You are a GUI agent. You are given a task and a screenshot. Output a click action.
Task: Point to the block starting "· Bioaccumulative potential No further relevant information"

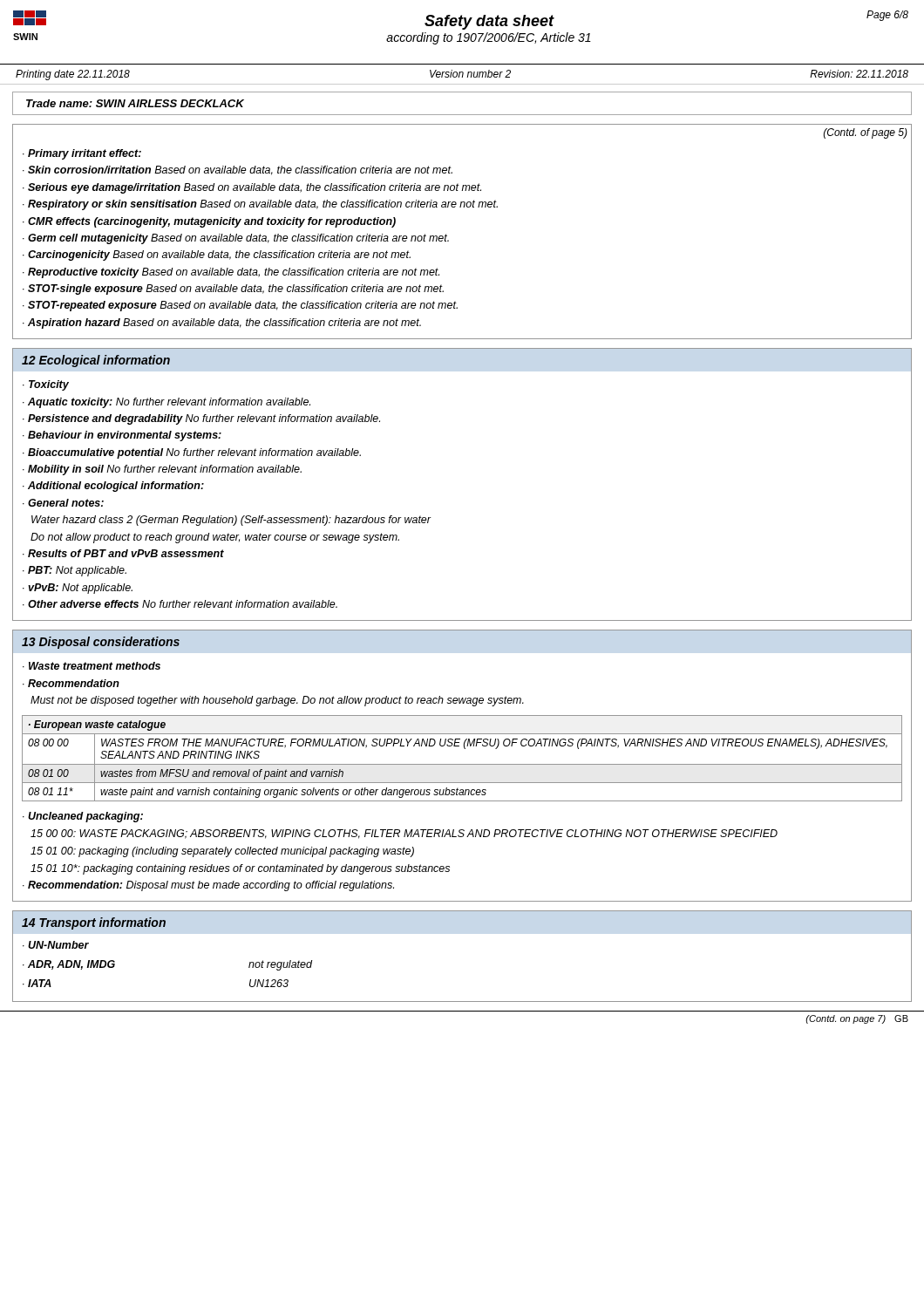pos(192,452)
